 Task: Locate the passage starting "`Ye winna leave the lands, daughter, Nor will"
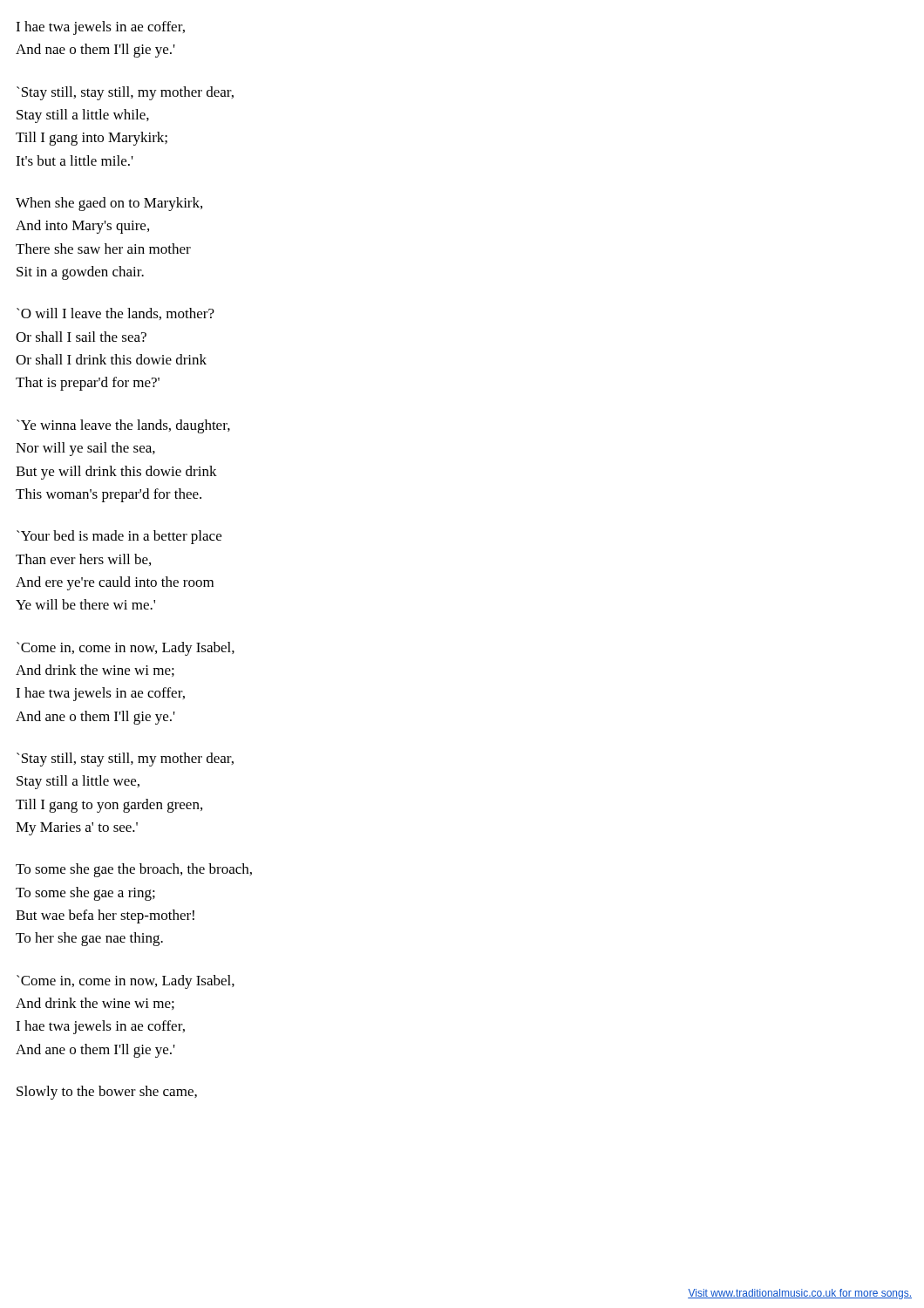coord(123,426)
